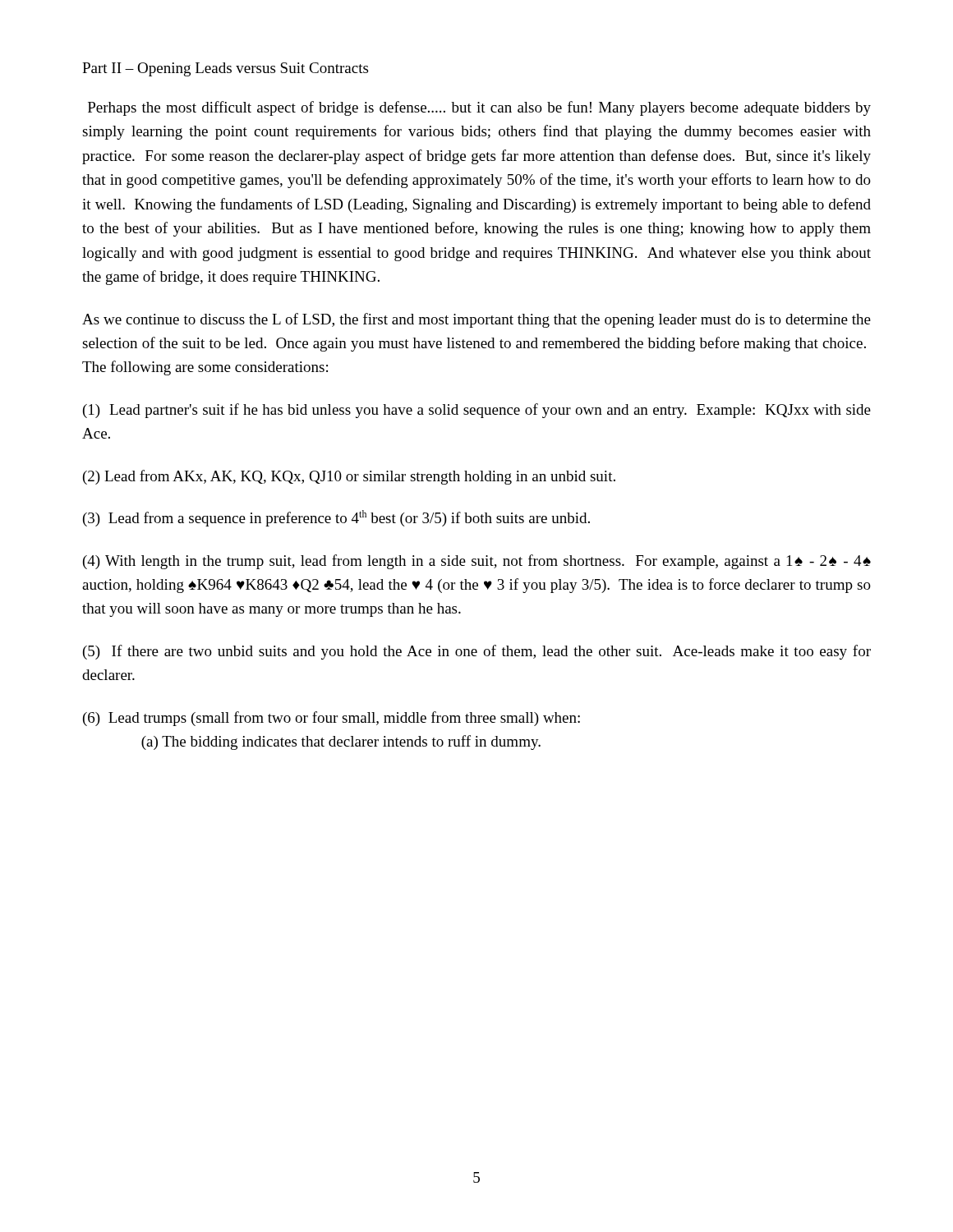Point to the block beginning "(4) With length in the trump"
The width and height of the screenshot is (953, 1232).
(476, 584)
